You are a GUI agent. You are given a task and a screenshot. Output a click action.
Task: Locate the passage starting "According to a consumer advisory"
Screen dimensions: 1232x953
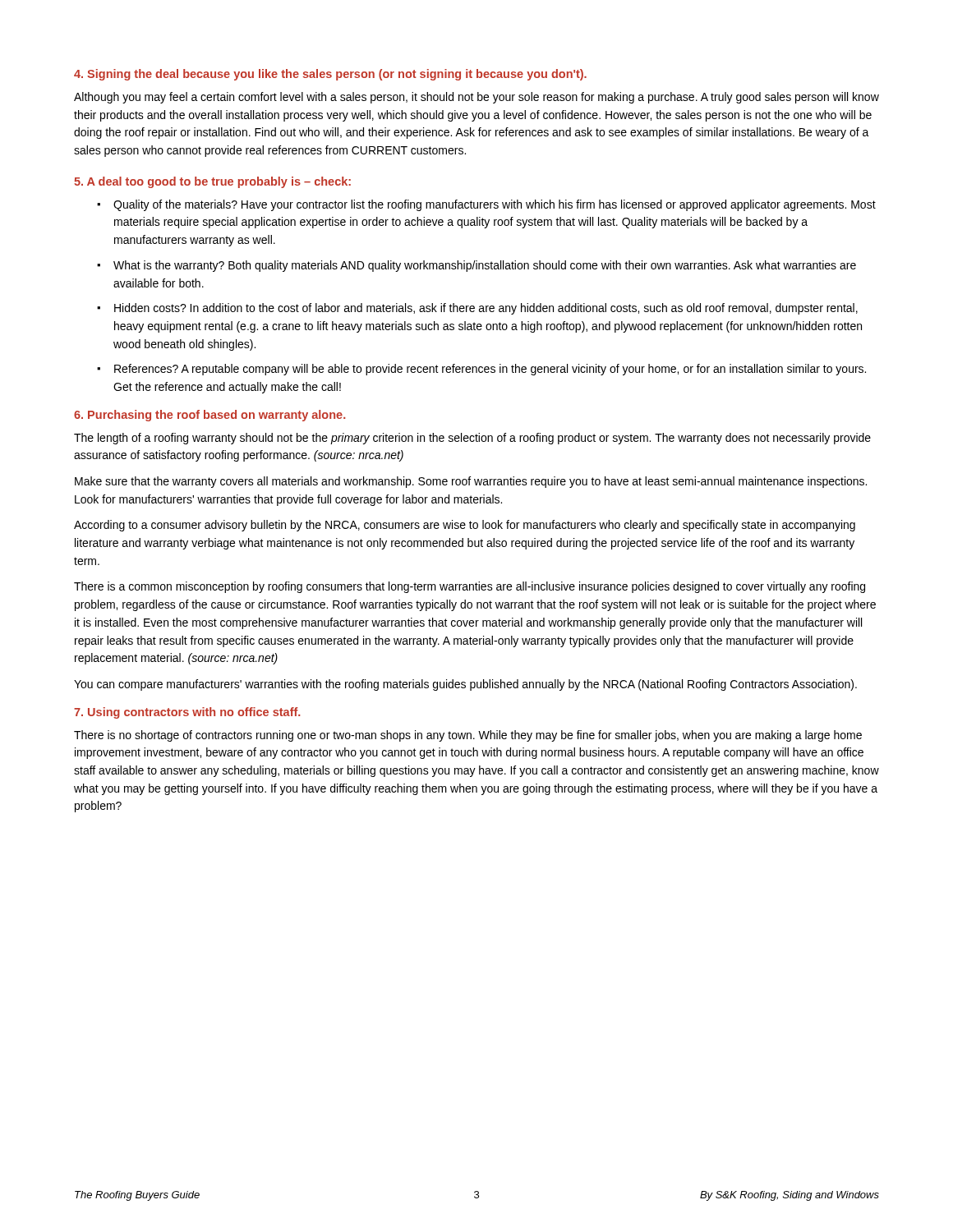(x=465, y=543)
